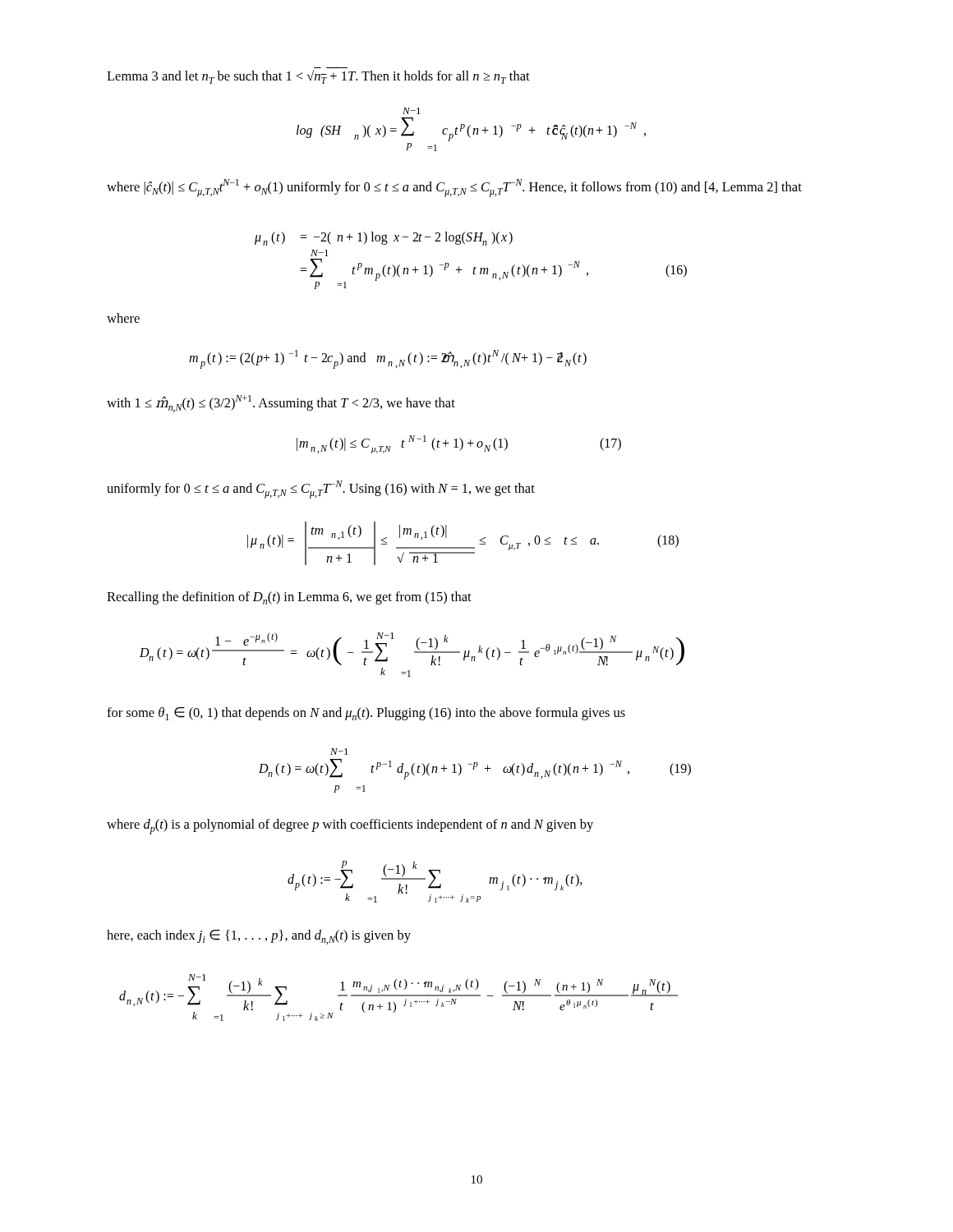
Task: Select the text block containing "here, each index ji"
Action: 259,937
